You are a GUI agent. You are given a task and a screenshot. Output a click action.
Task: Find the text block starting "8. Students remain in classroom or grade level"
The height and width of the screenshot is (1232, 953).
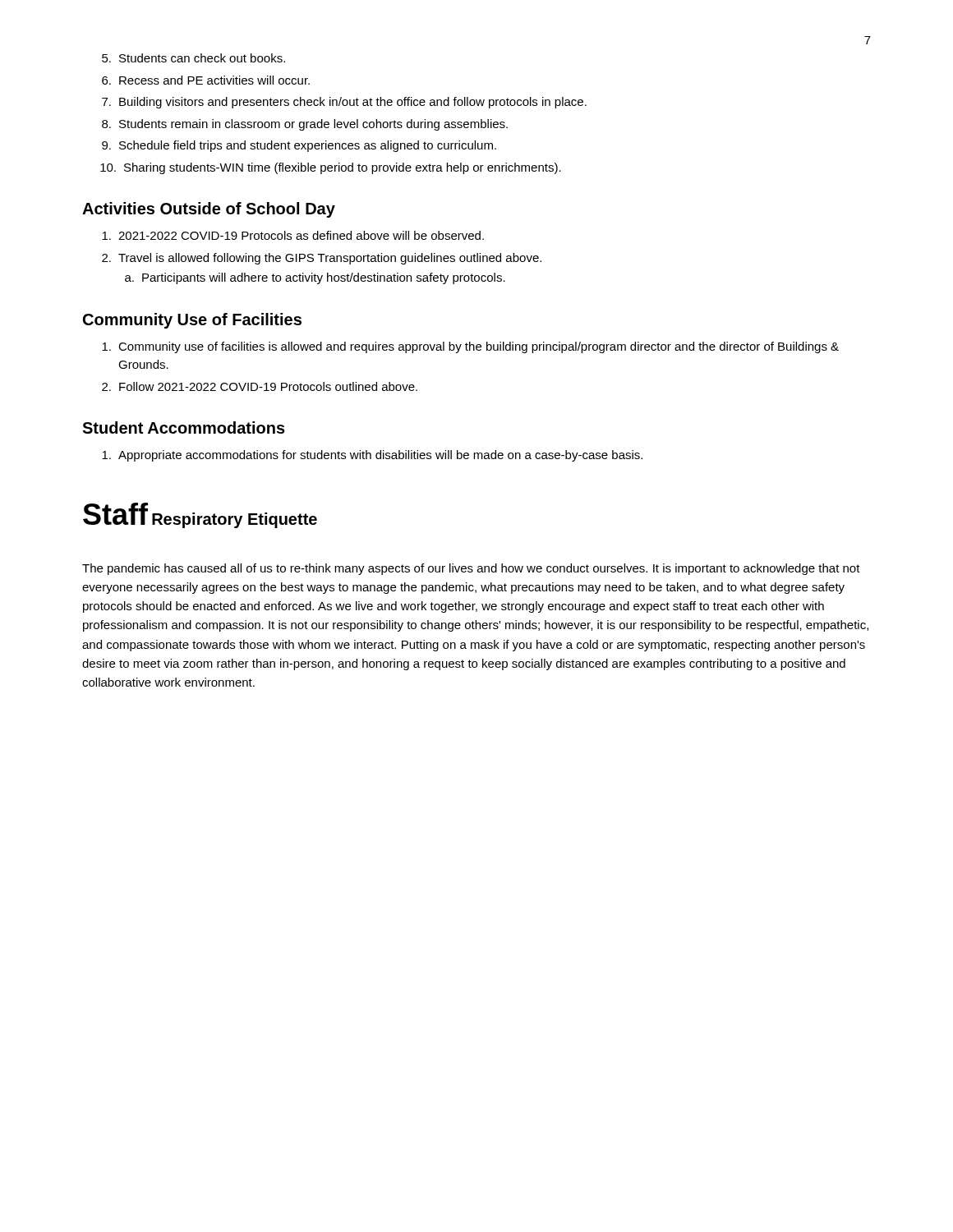(295, 124)
